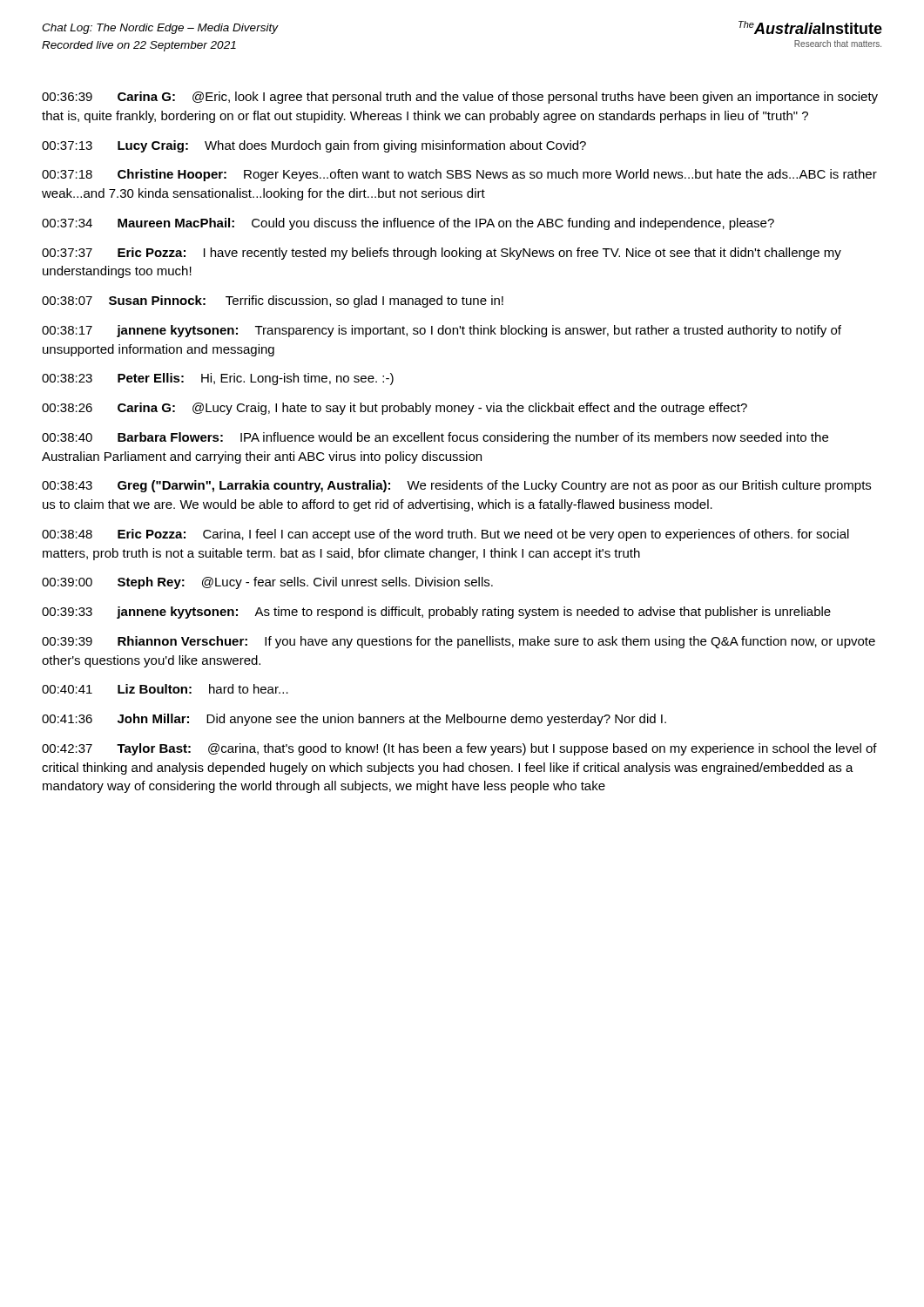Locate the text "00:40:41Liz Boulton:hard to hear..."
924x1307 pixels.
point(165,689)
